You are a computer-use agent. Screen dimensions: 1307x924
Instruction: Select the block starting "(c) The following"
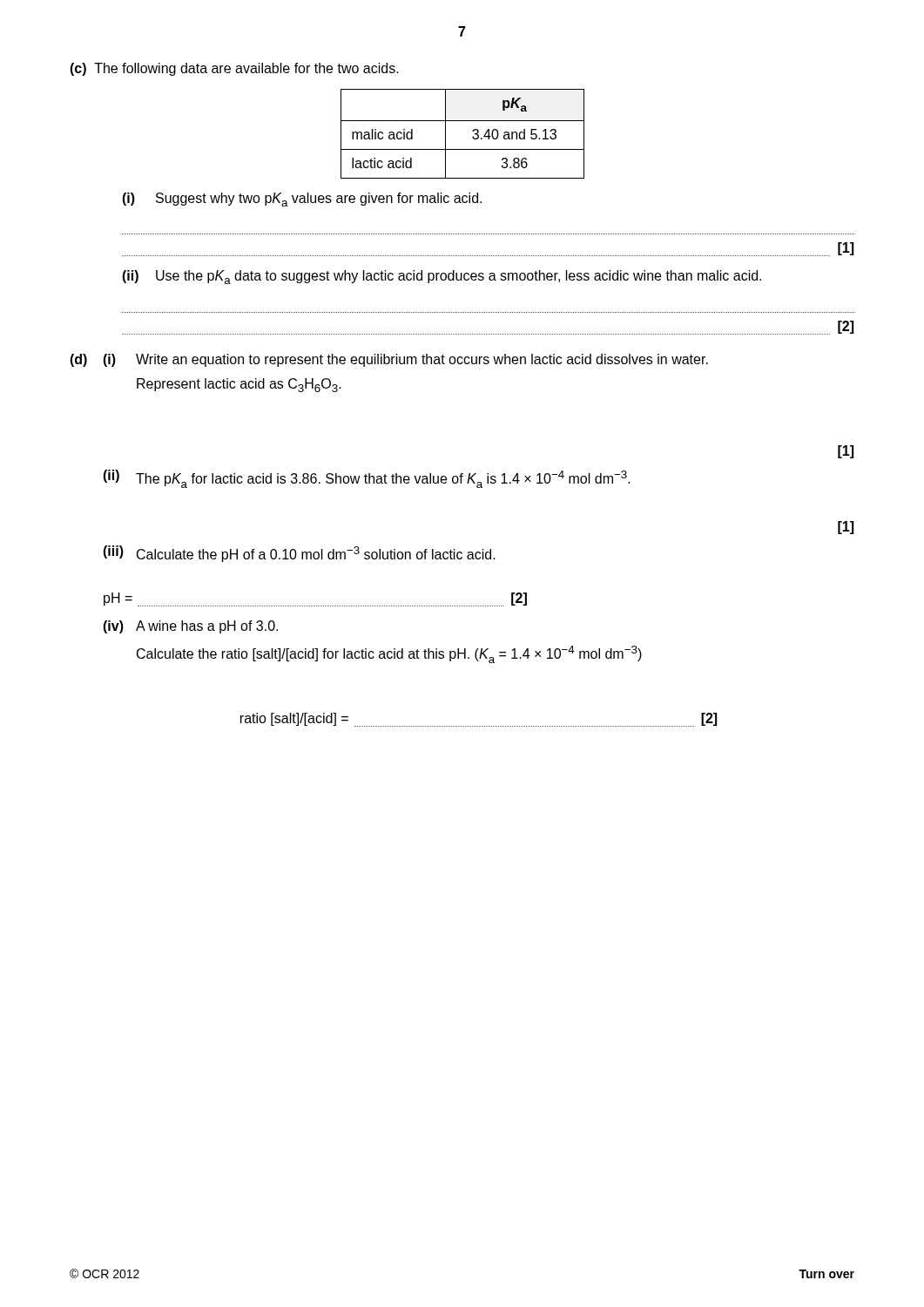(235, 68)
